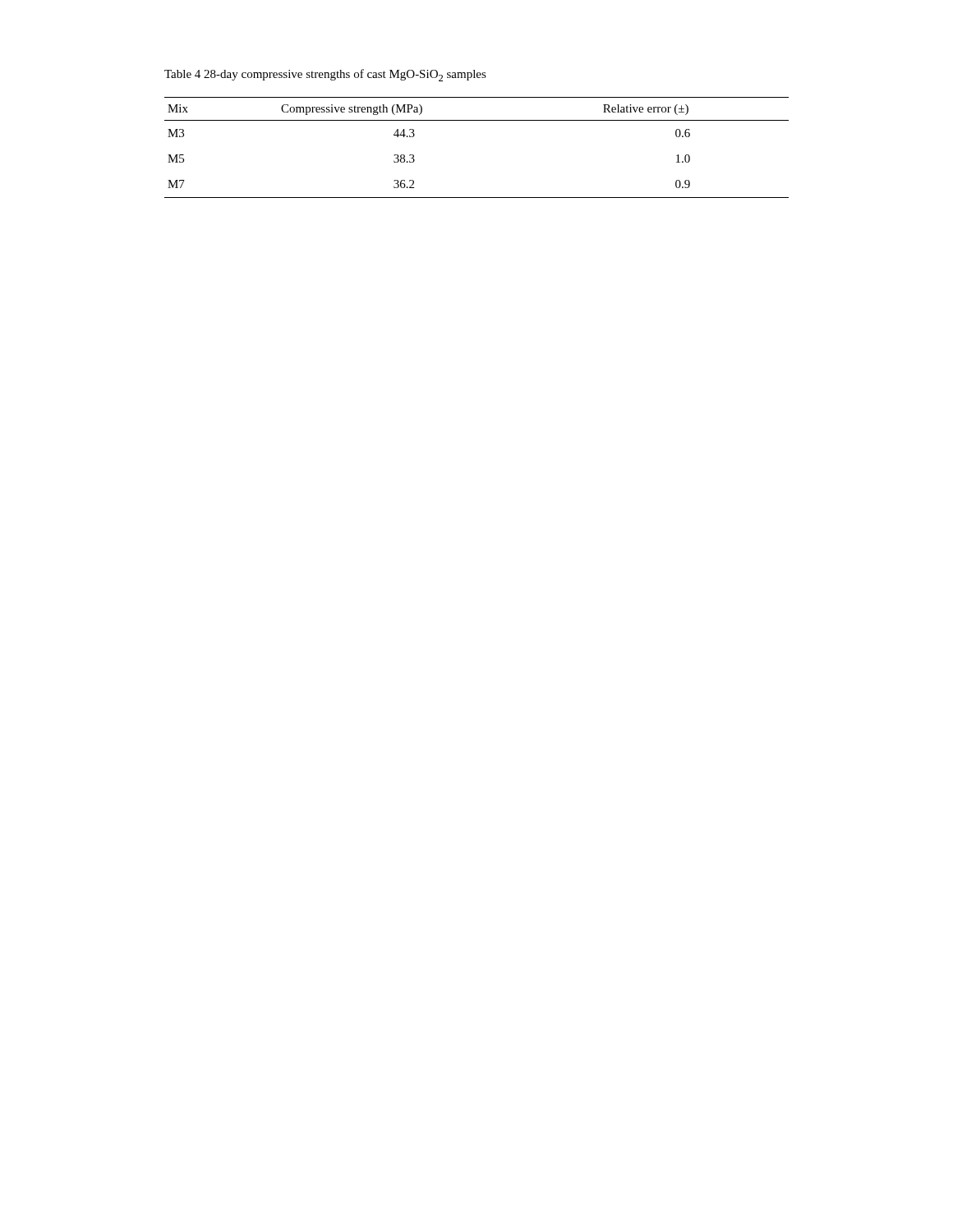
Task: Select a table
Action: (476, 147)
